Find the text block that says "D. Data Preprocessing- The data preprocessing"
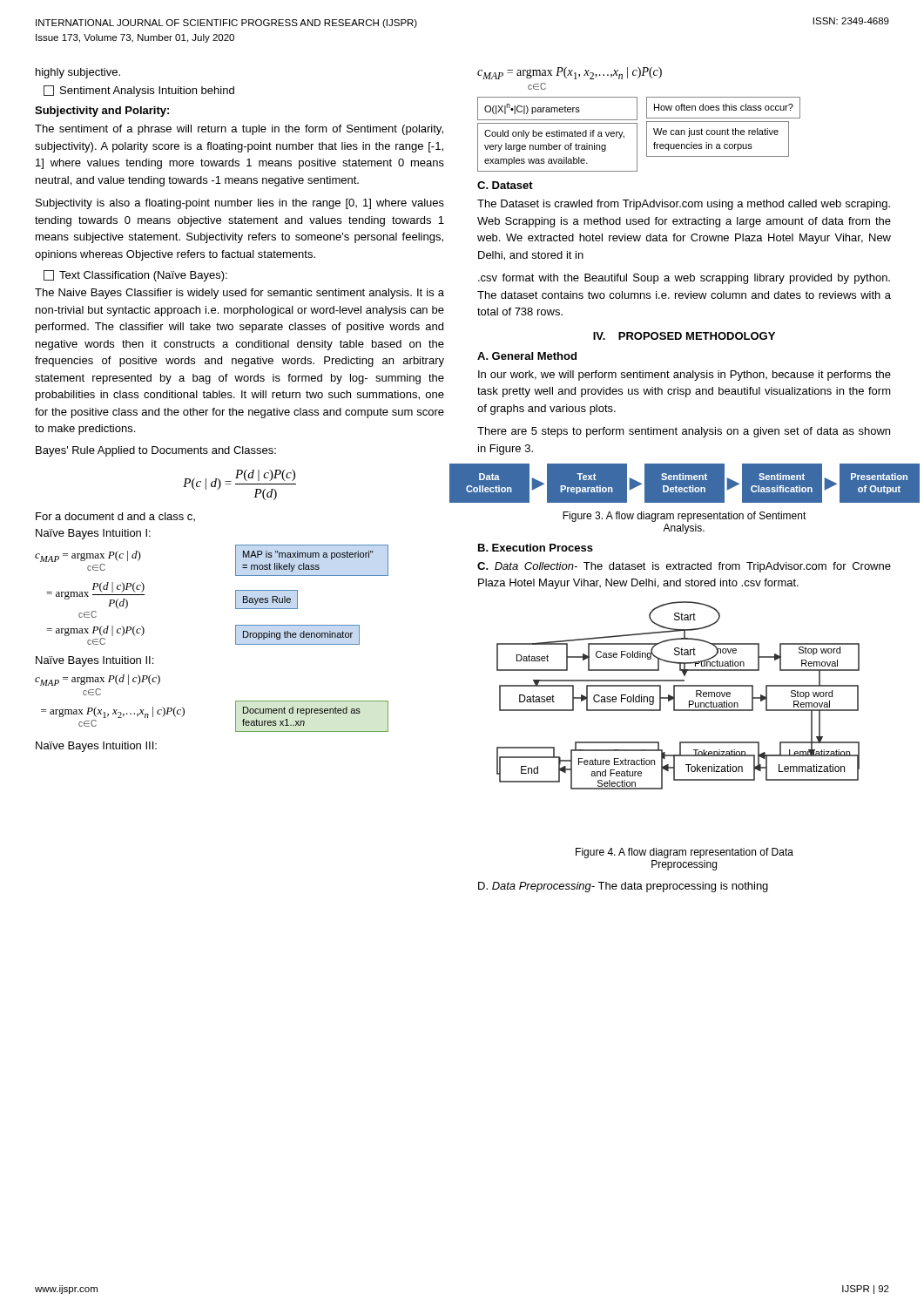This screenshot has height=1307, width=924. [x=684, y=886]
